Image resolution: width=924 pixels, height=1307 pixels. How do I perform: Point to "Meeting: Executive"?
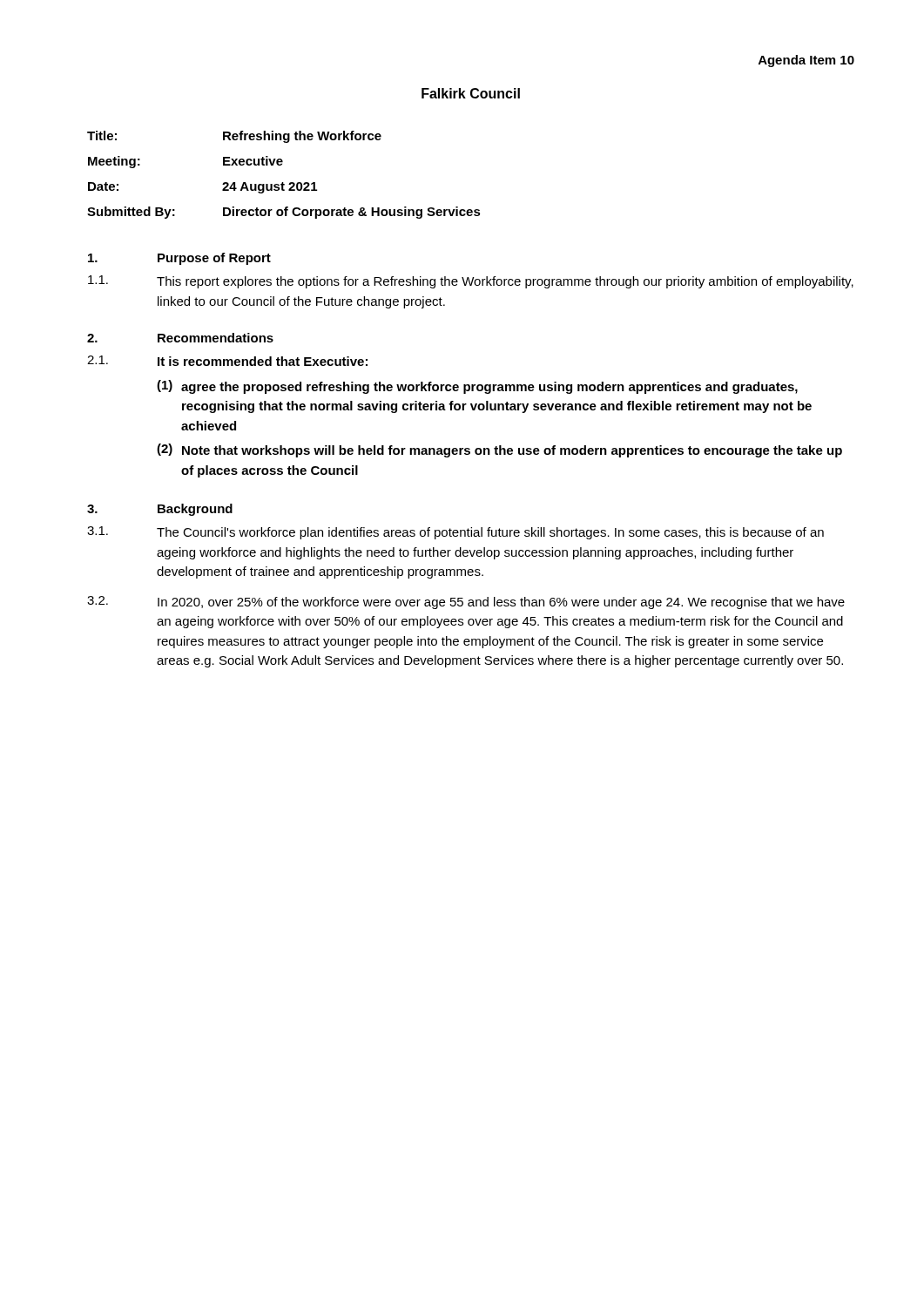coord(119,162)
